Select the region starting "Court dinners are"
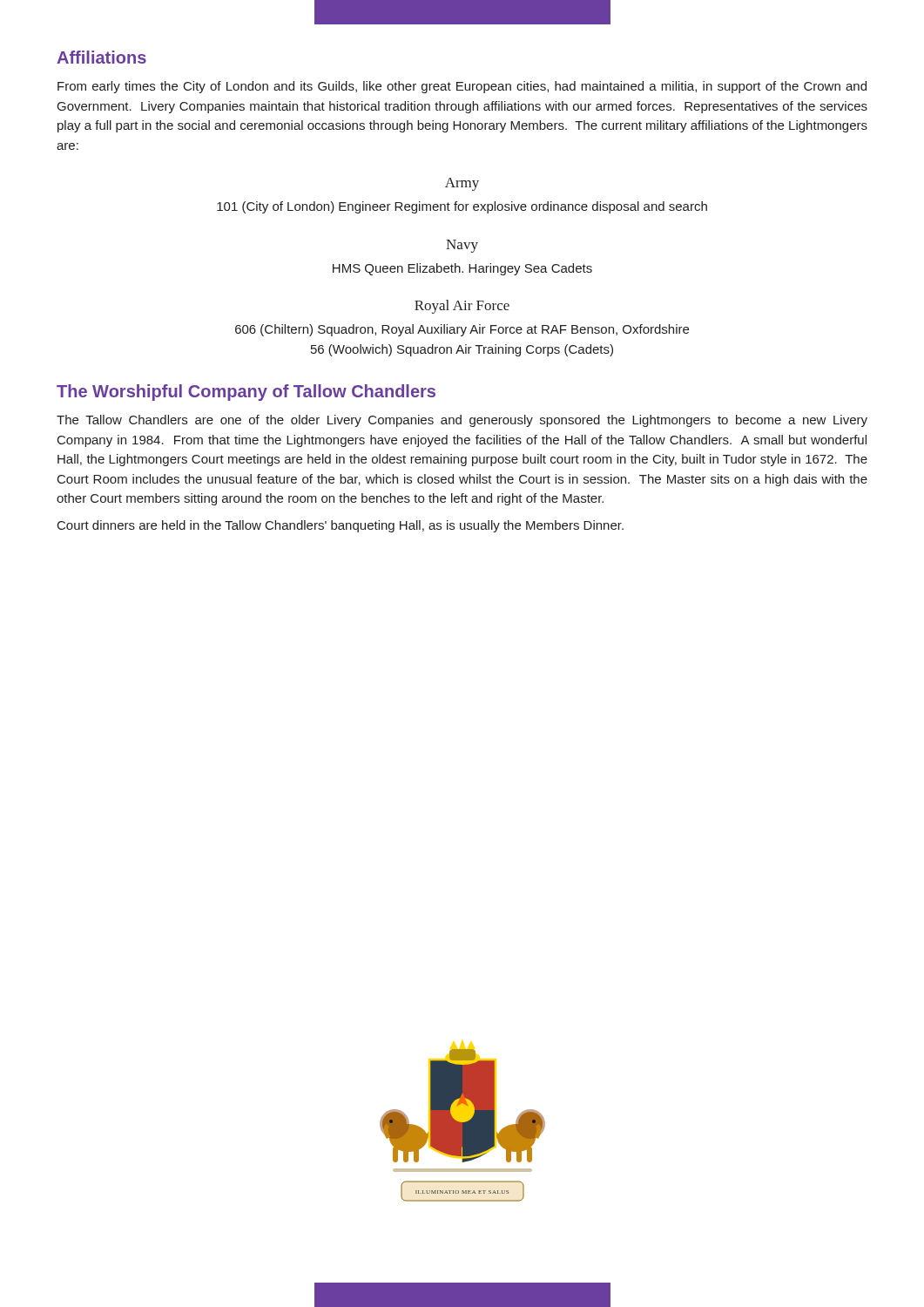The height and width of the screenshot is (1307, 924). (x=341, y=525)
